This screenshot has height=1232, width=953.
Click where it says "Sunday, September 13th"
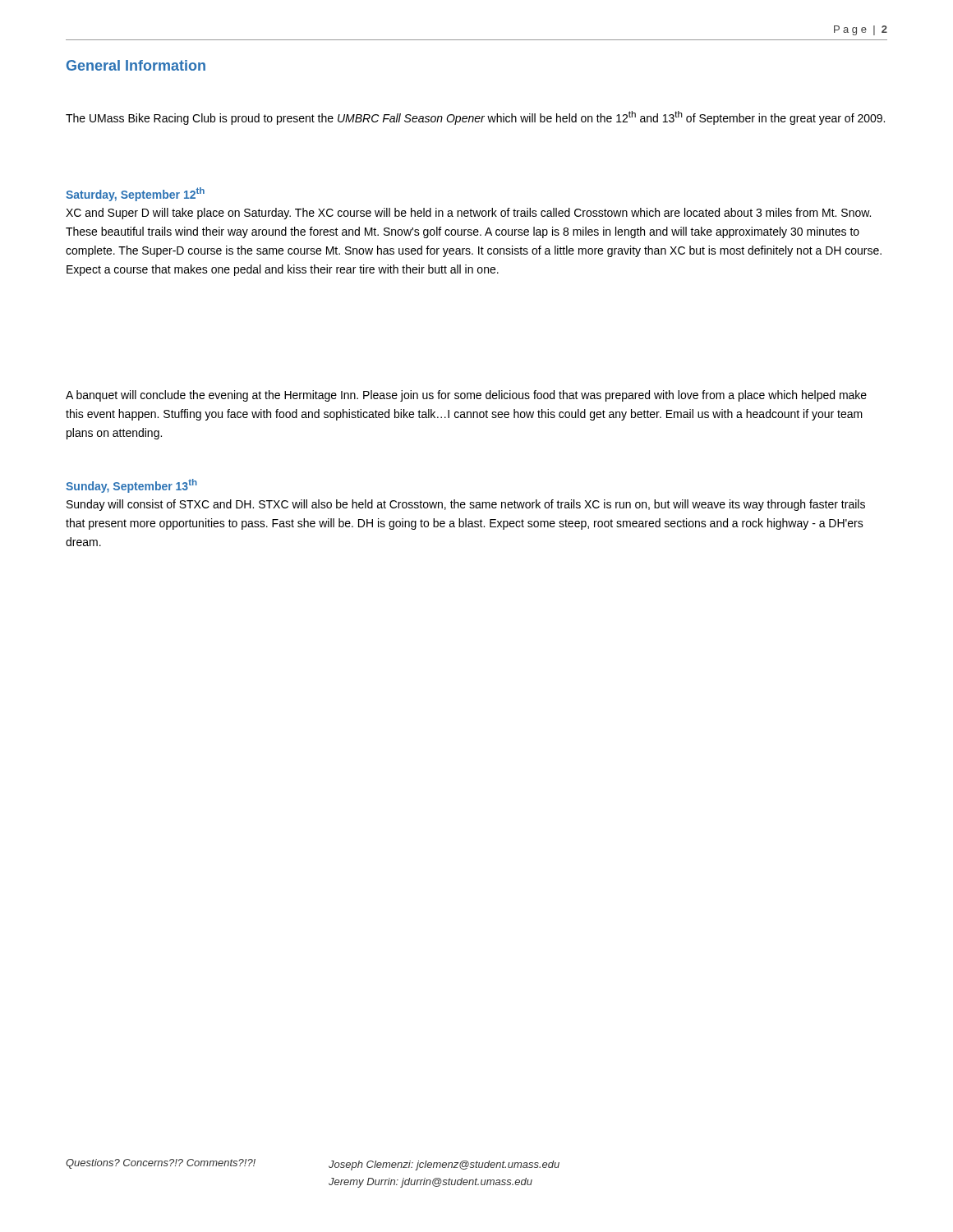coord(132,484)
